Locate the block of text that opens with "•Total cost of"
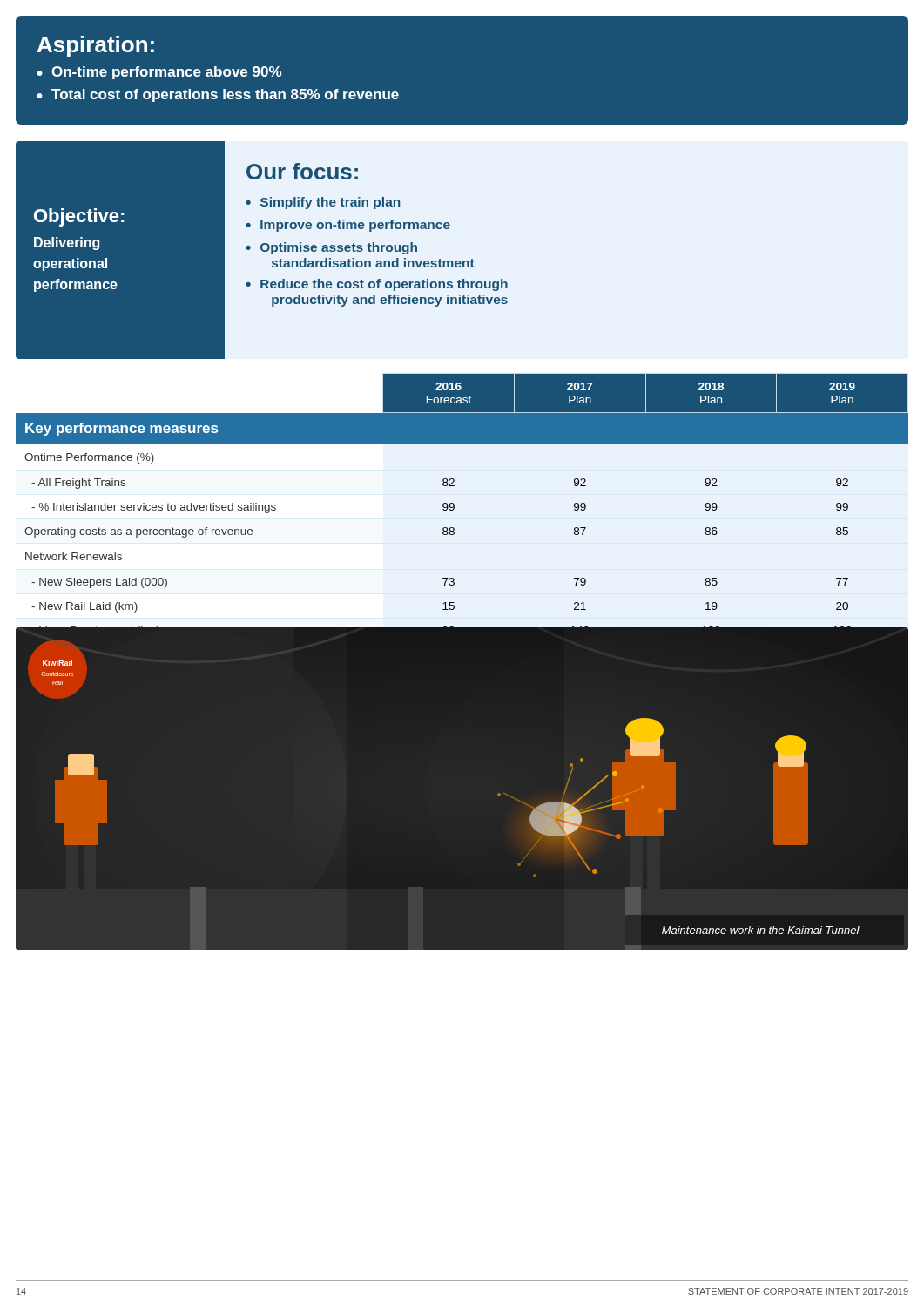 (218, 96)
